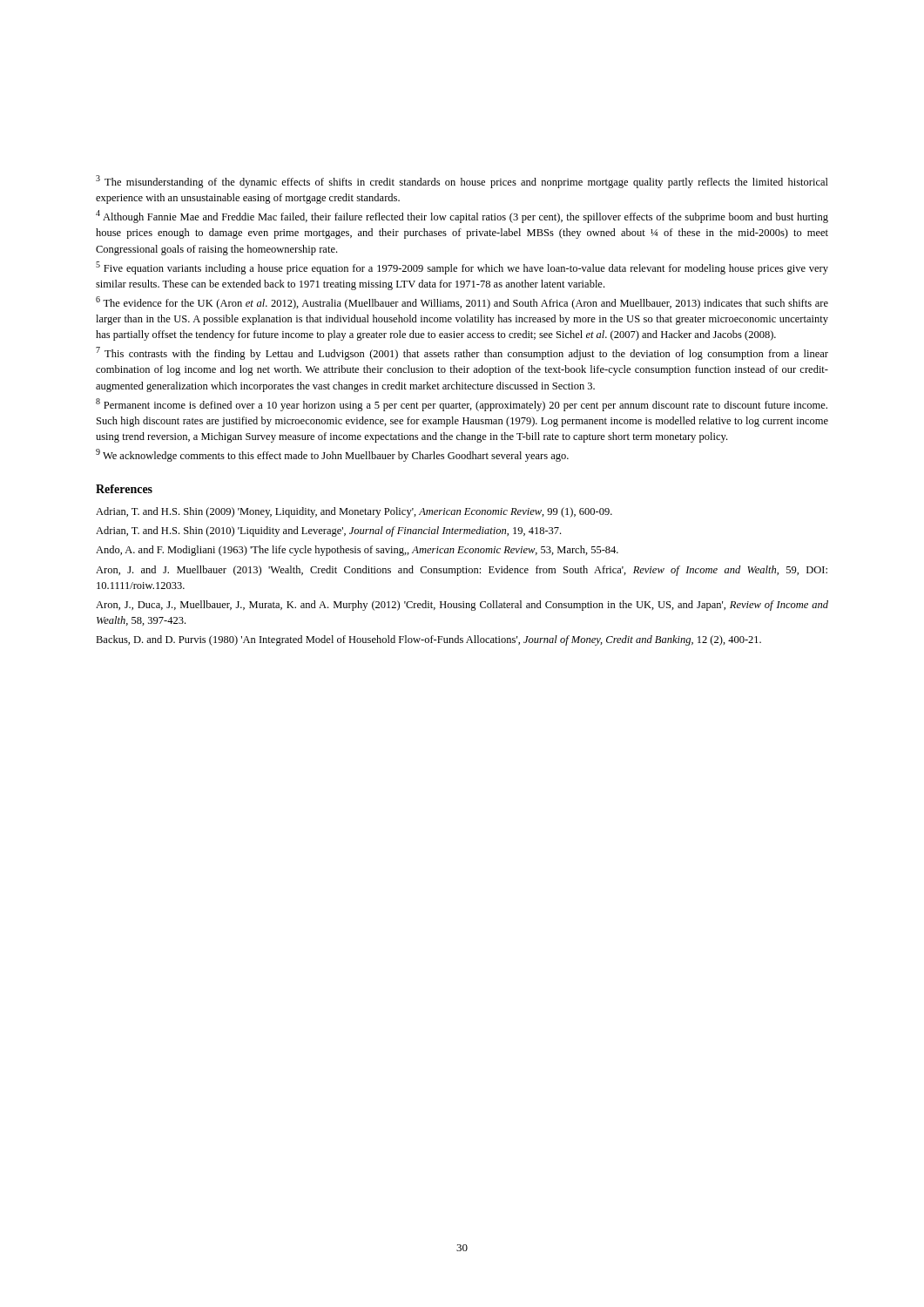Find the block on this page that starts "Backus, D. and D. Purvis"
Viewport: 924px width, 1307px height.
tap(429, 640)
